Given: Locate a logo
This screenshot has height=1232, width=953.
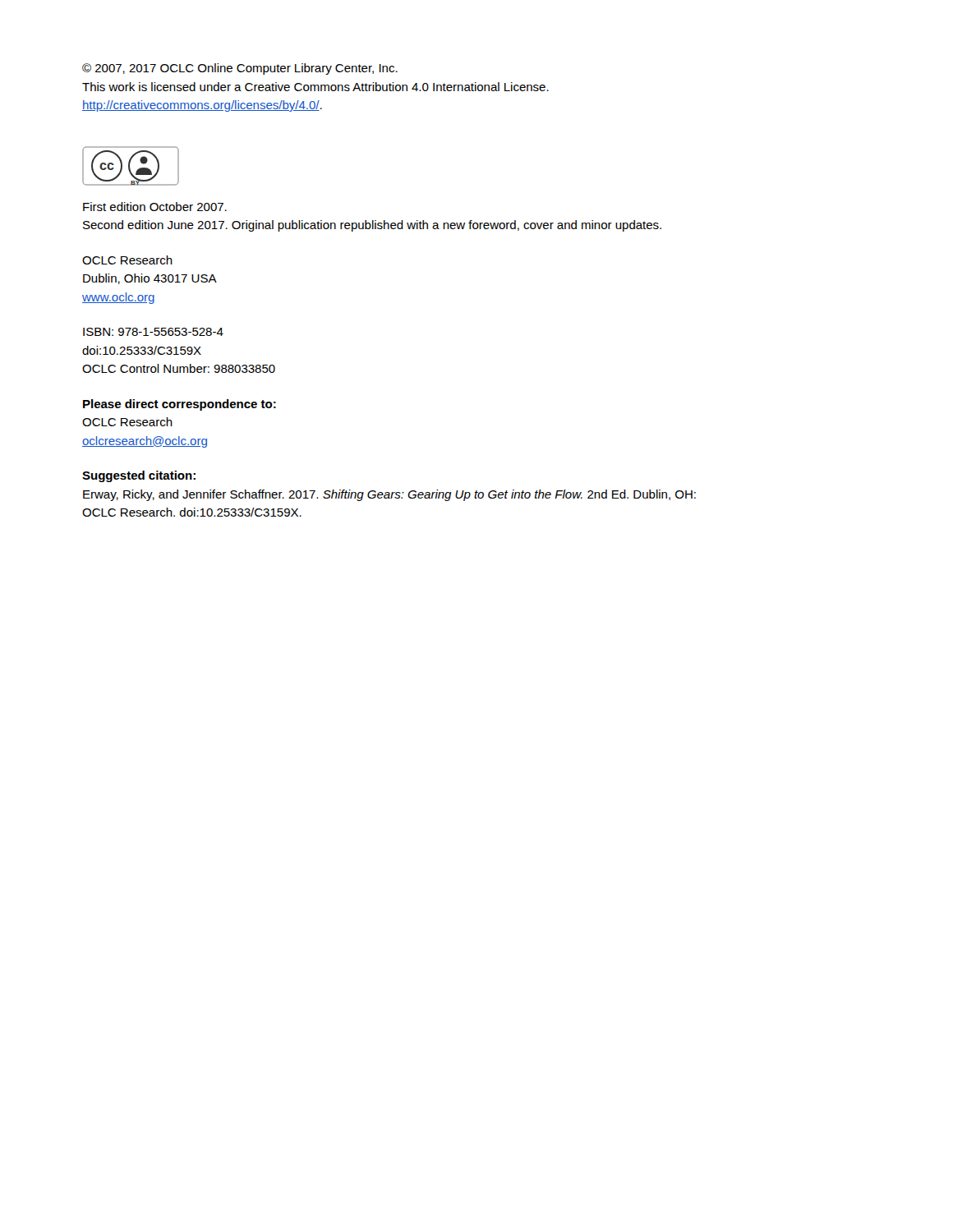Looking at the screenshot, I should (x=131, y=167).
